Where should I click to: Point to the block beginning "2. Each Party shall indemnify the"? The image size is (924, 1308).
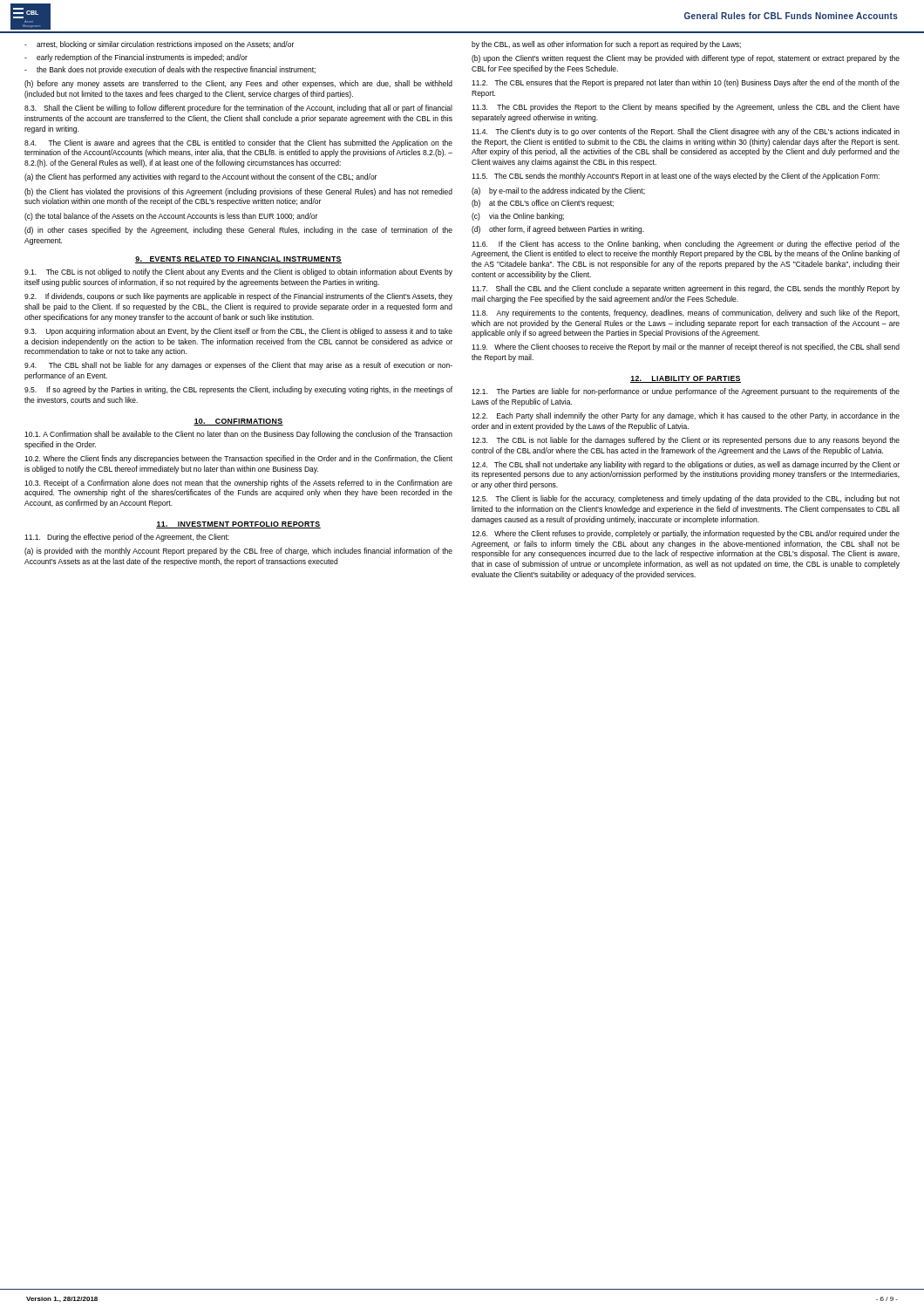(x=686, y=421)
